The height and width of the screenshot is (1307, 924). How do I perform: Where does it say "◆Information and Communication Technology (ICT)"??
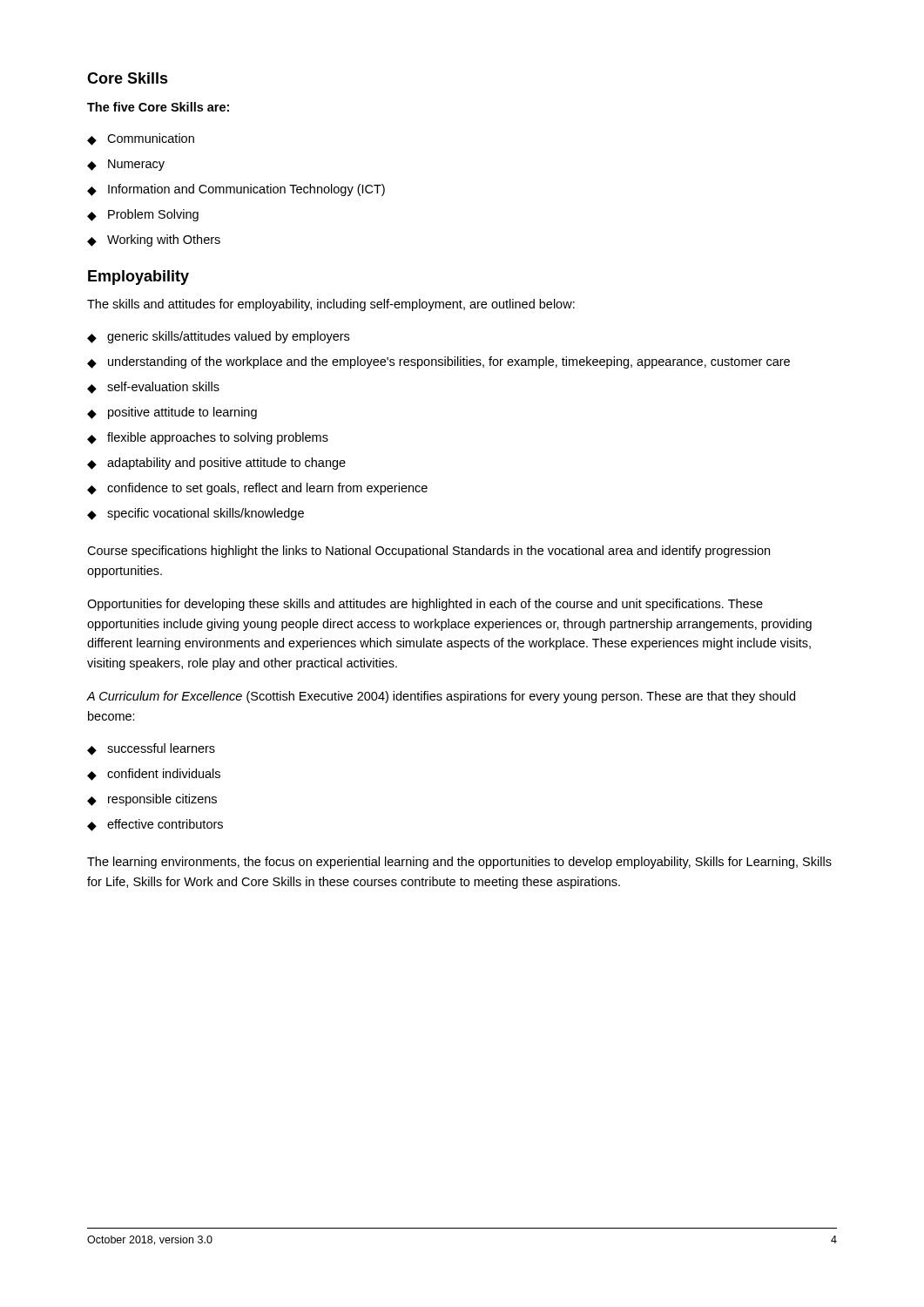click(236, 190)
